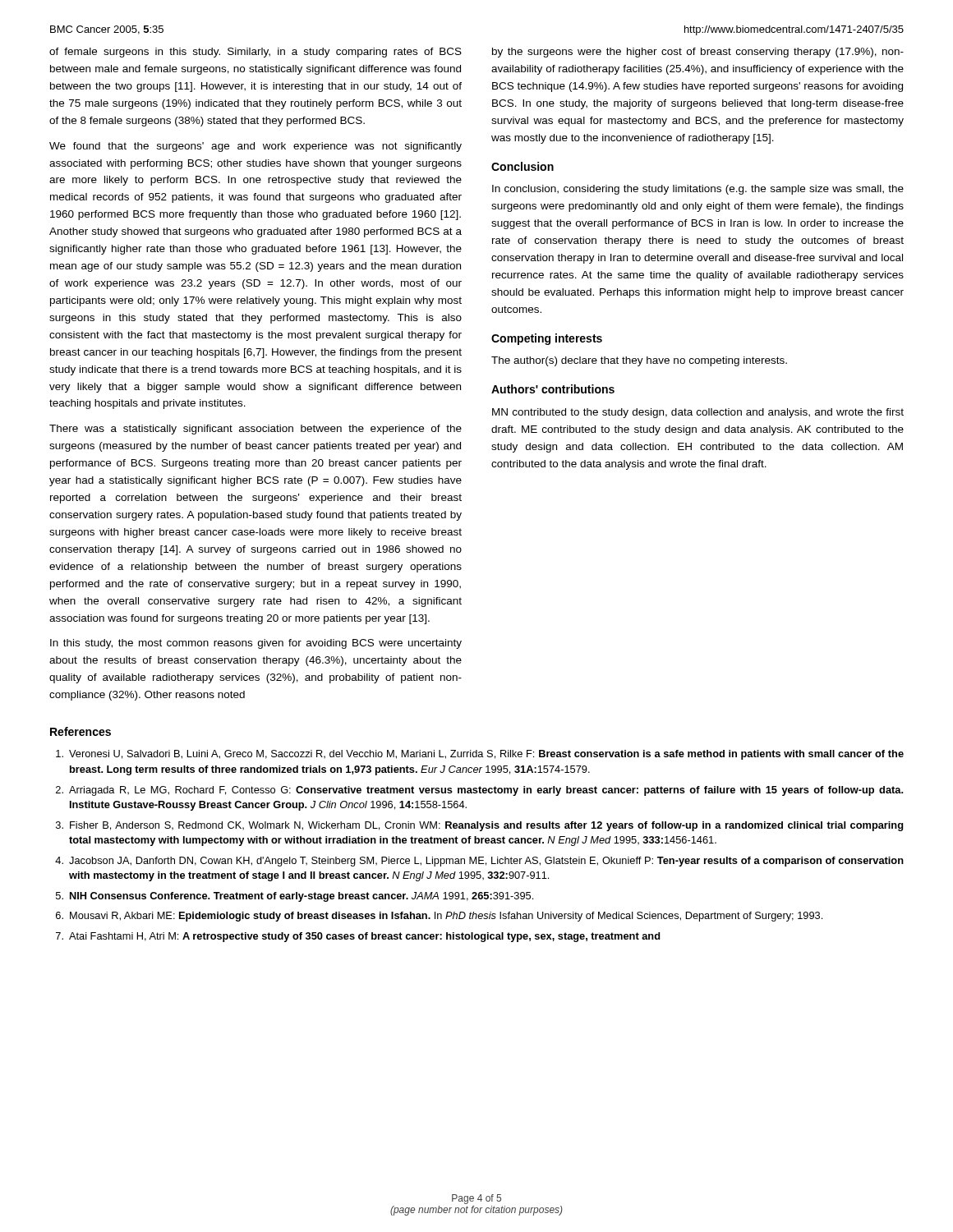The height and width of the screenshot is (1232, 953).
Task: Select the text starting "6. Mousavi R, Akbari ME: Epidemiologic"
Action: 436,916
